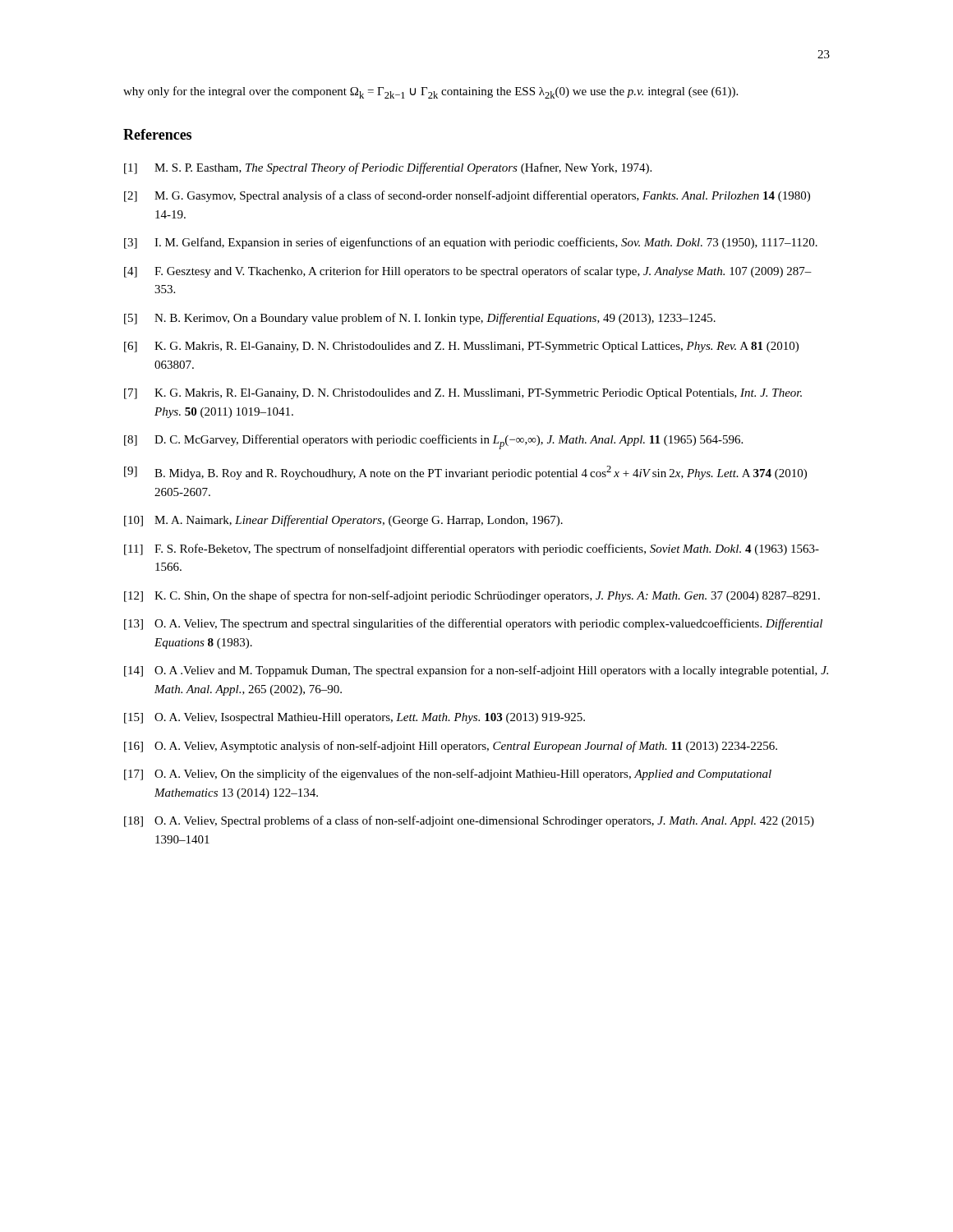
Task: Select the region starting "why only for the"
Action: 431,93
